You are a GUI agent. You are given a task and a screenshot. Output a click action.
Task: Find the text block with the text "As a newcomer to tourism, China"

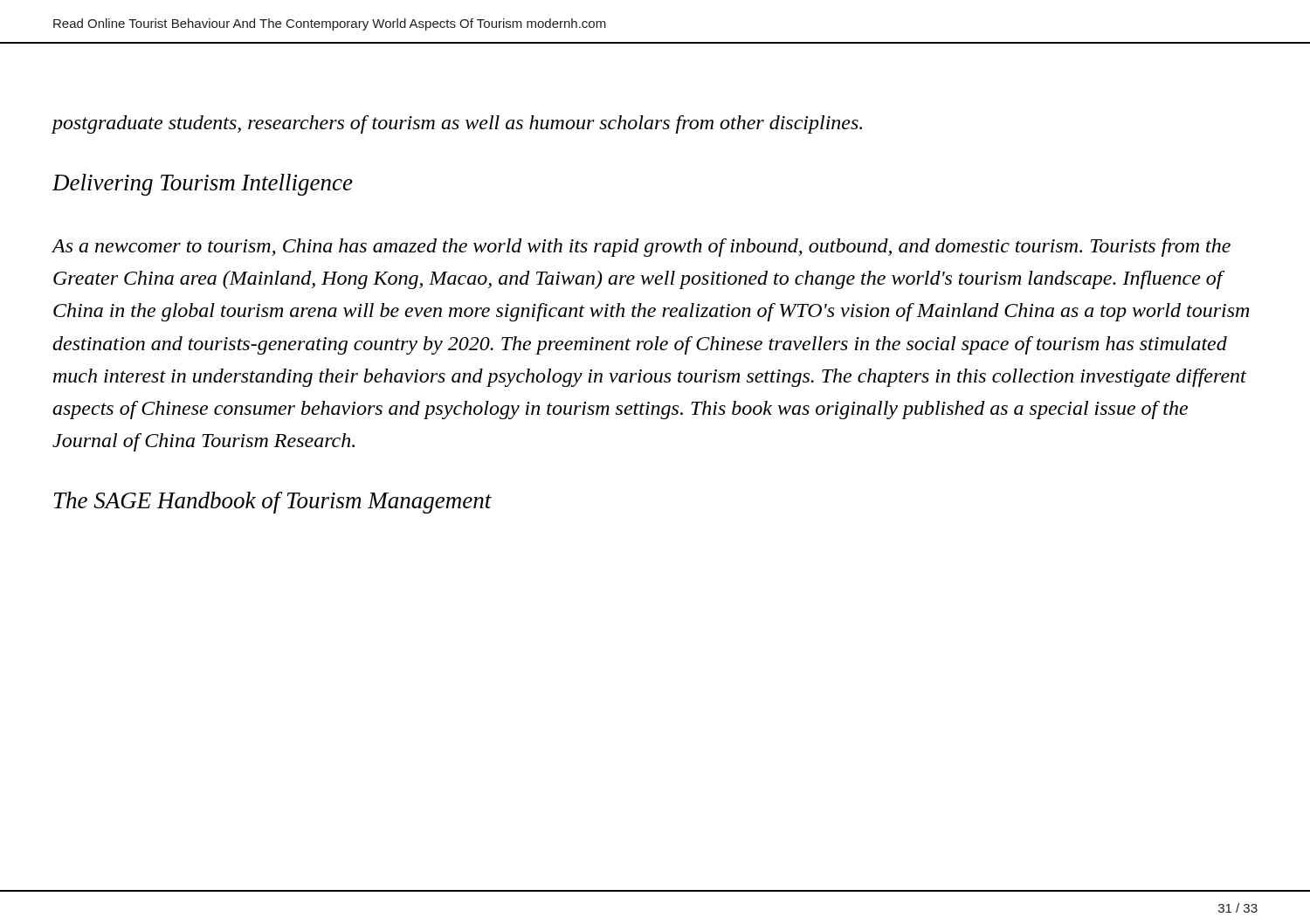[x=651, y=343]
